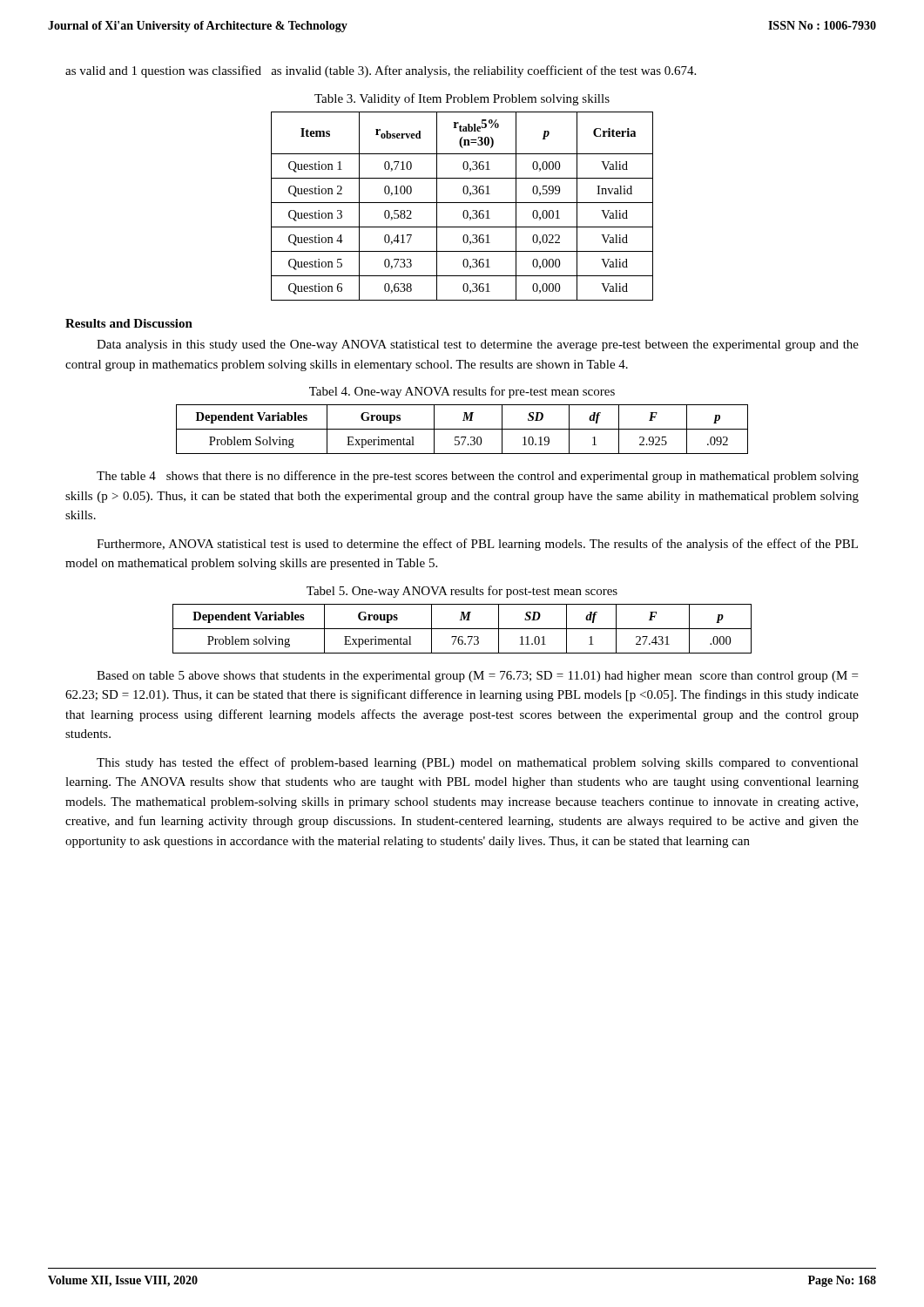Screen dimensions: 1307x924
Task: Locate the text block containing "Data analysis in"
Action: (462, 355)
